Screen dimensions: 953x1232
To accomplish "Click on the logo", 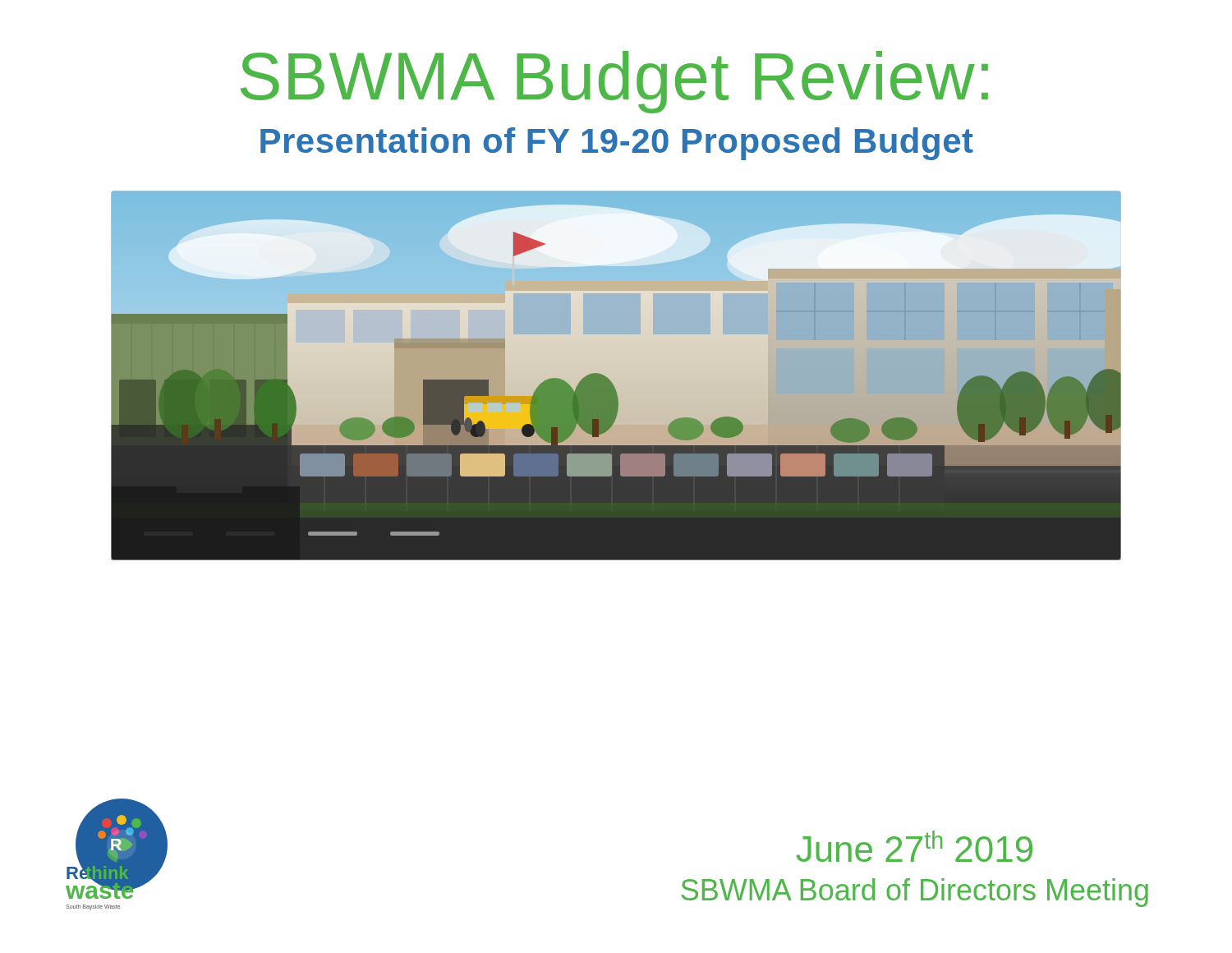I will (156, 859).
